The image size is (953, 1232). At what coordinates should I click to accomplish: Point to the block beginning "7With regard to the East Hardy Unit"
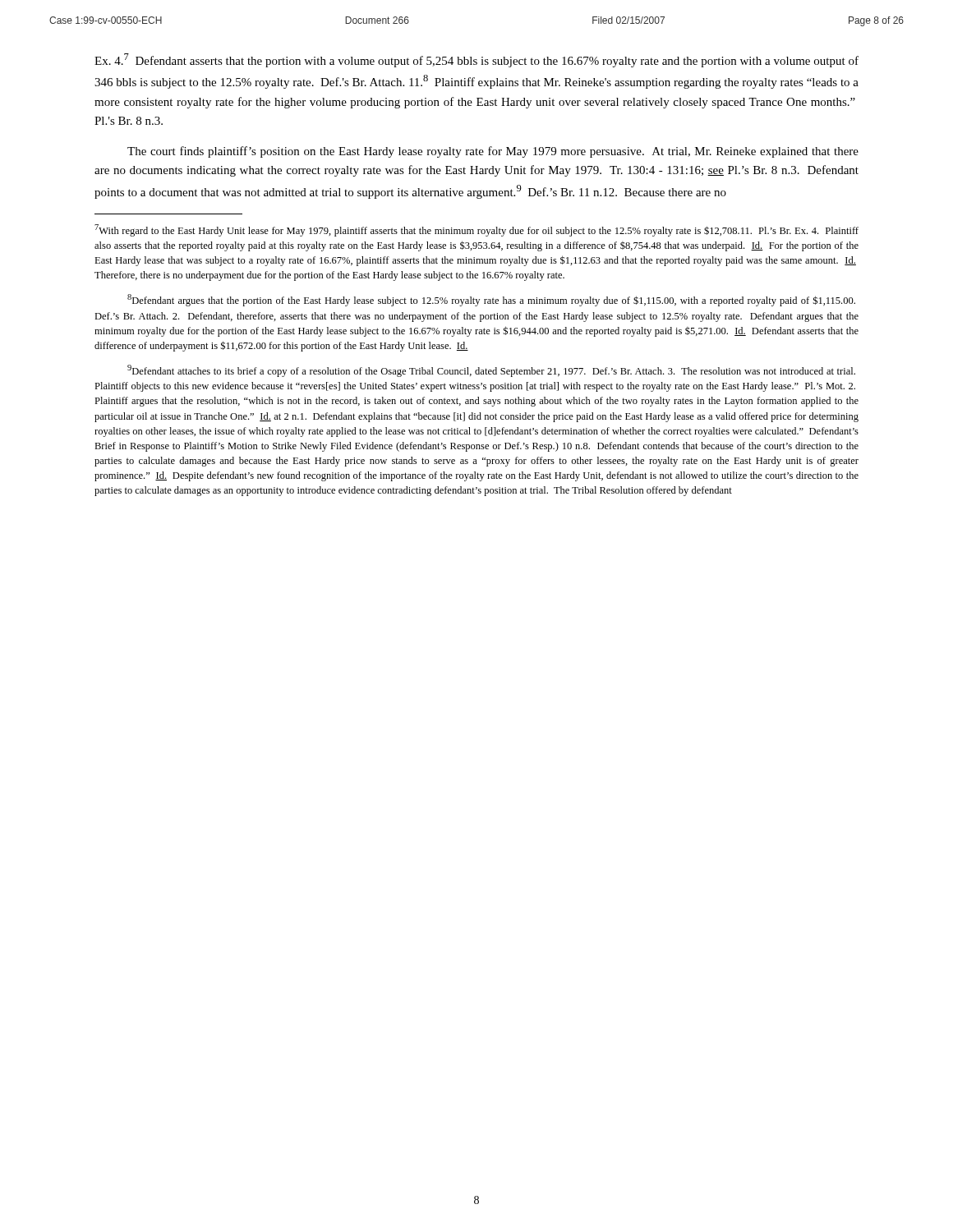(476, 252)
